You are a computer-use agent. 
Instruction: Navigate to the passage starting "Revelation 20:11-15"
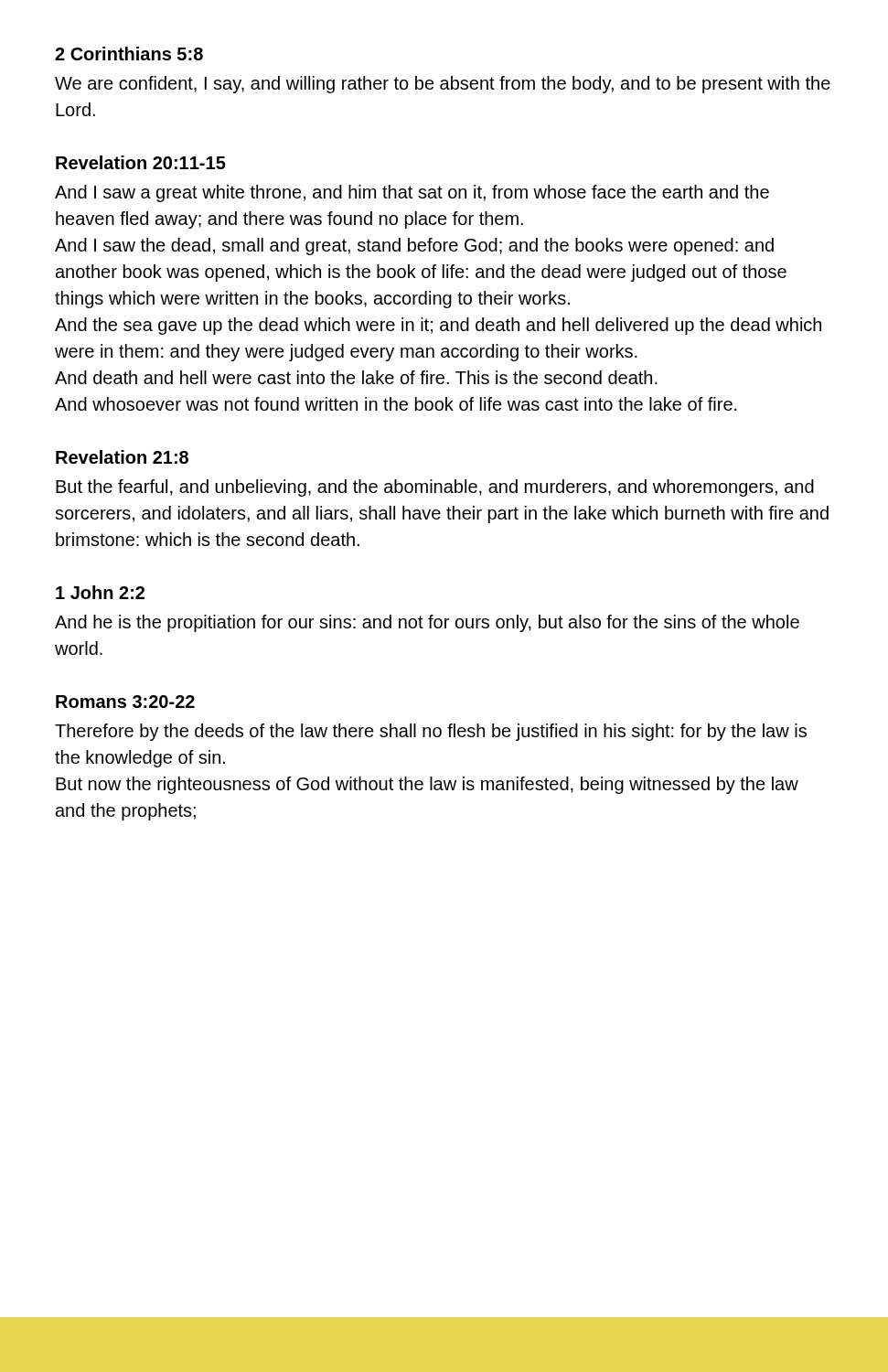click(141, 162)
